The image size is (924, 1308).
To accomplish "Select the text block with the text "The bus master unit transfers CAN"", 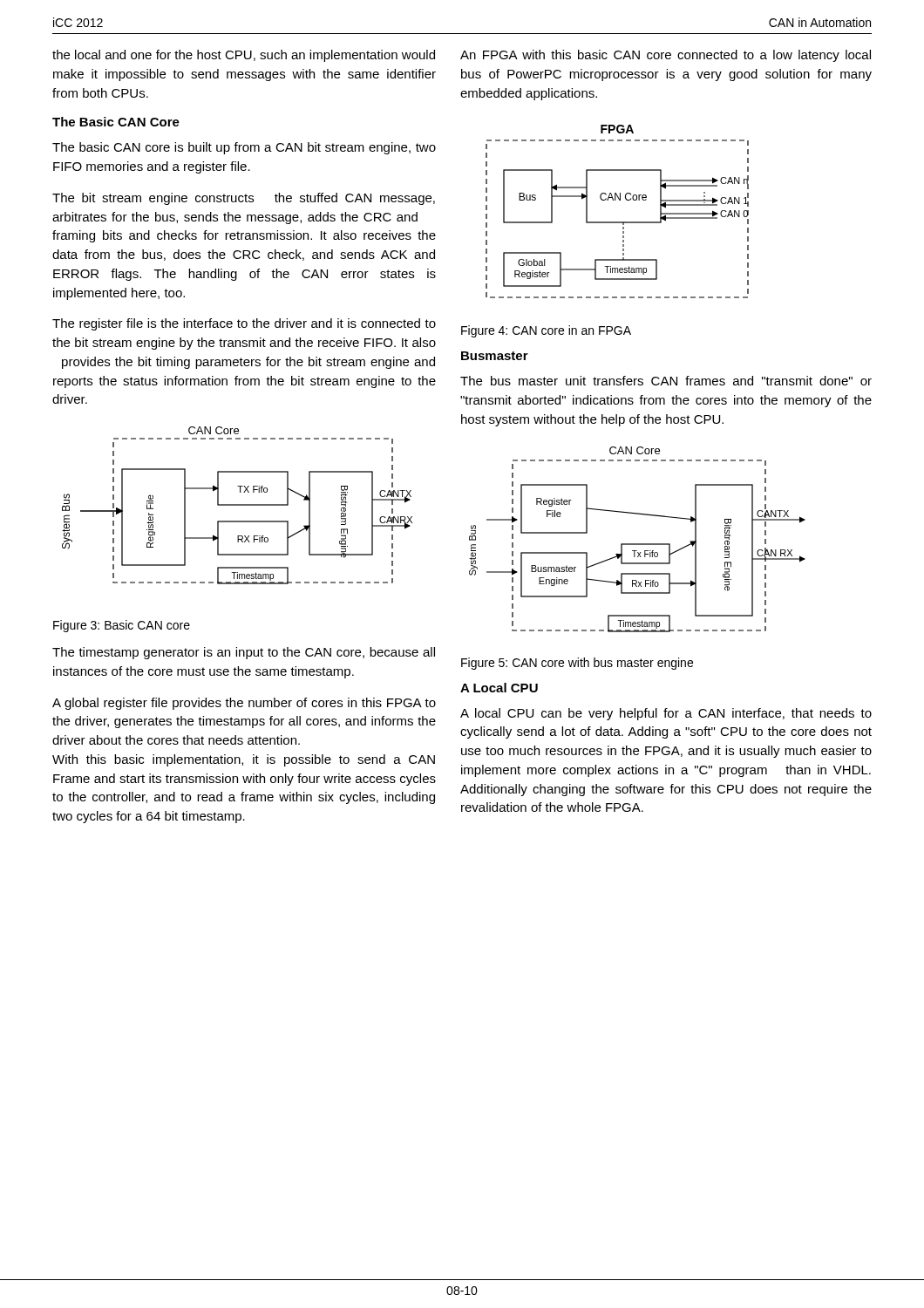I will 666,400.
